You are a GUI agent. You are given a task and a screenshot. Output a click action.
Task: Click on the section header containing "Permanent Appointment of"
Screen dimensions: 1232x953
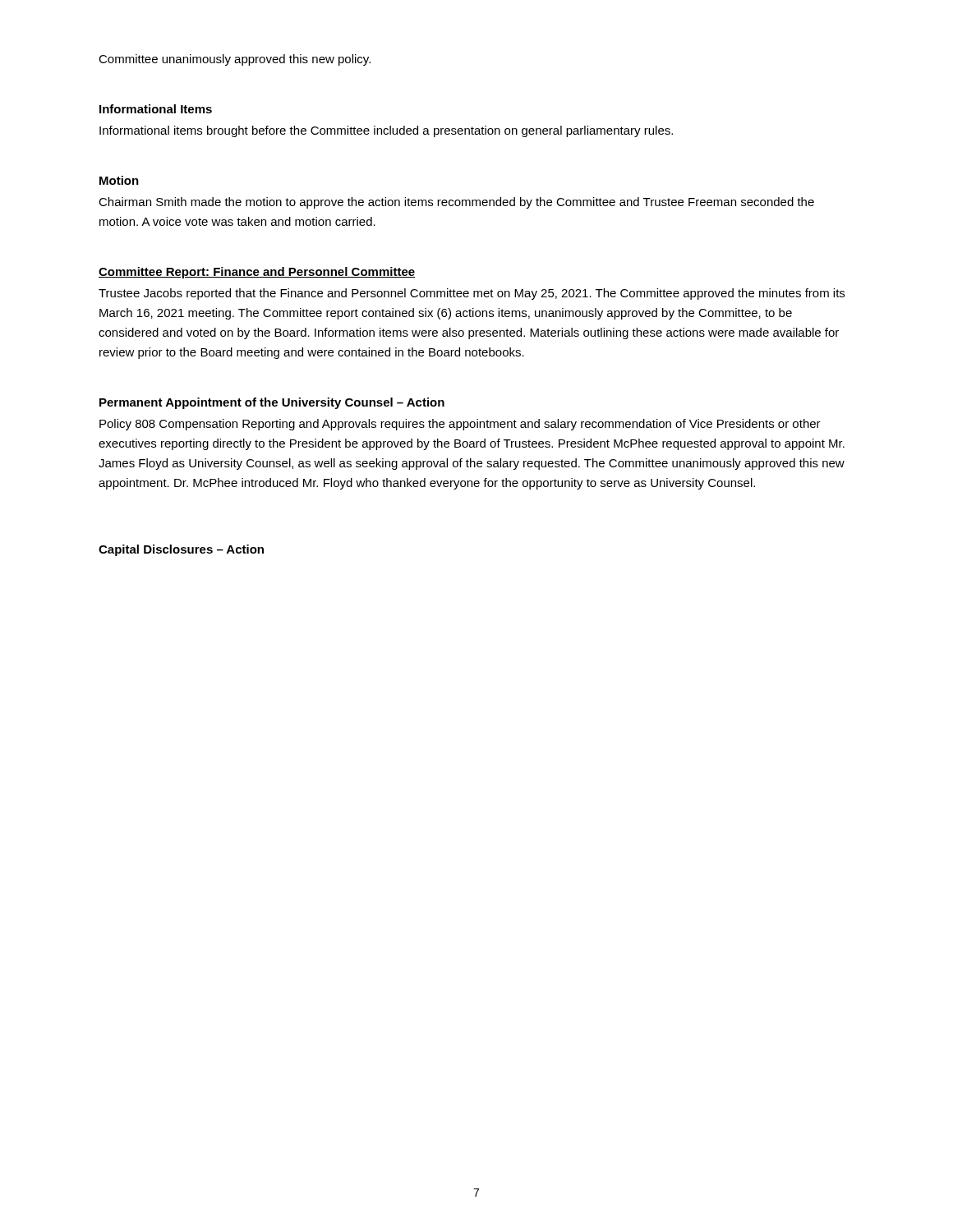click(x=272, y=402)
